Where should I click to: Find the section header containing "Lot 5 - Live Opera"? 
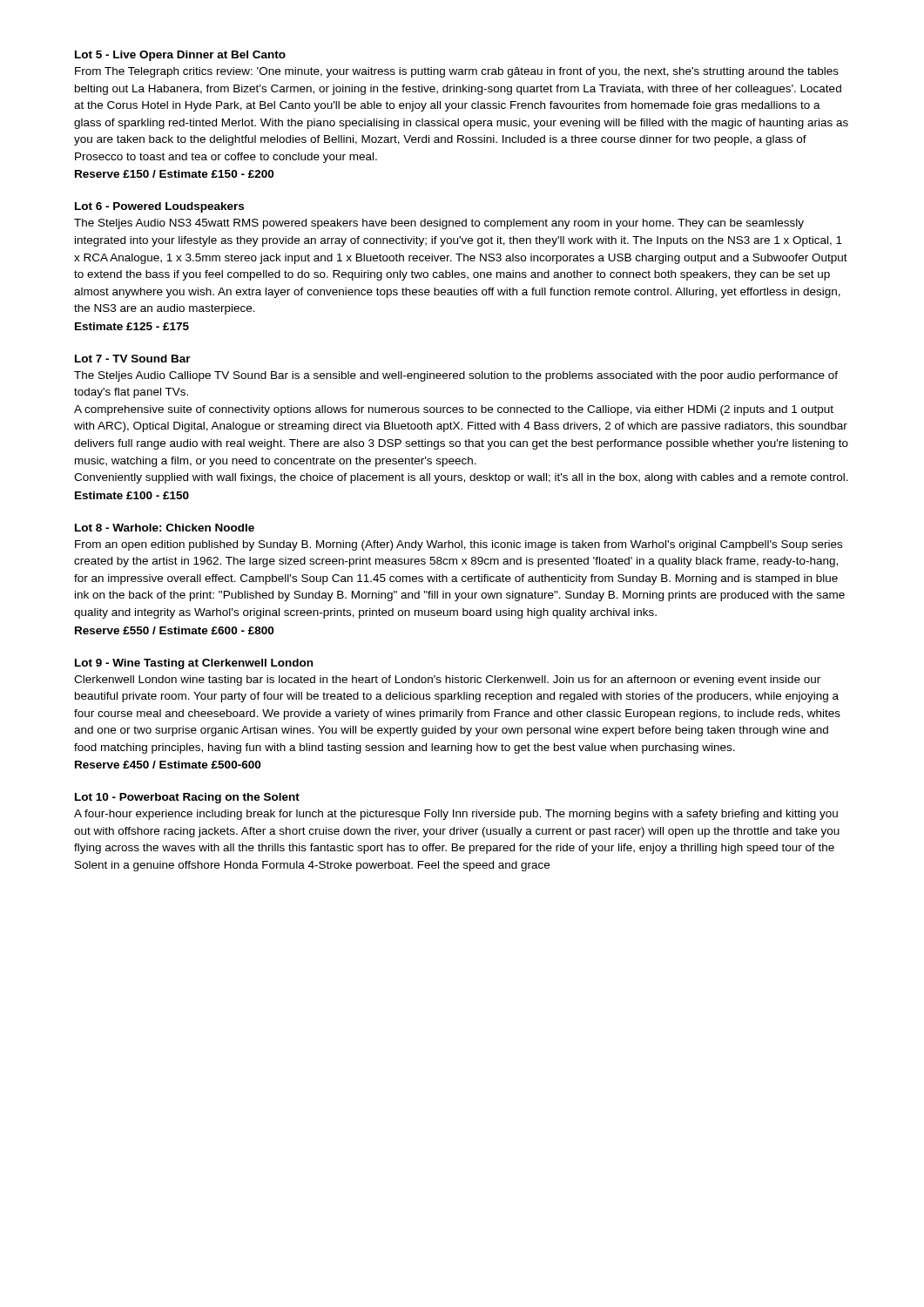click(x=180, y=55)
